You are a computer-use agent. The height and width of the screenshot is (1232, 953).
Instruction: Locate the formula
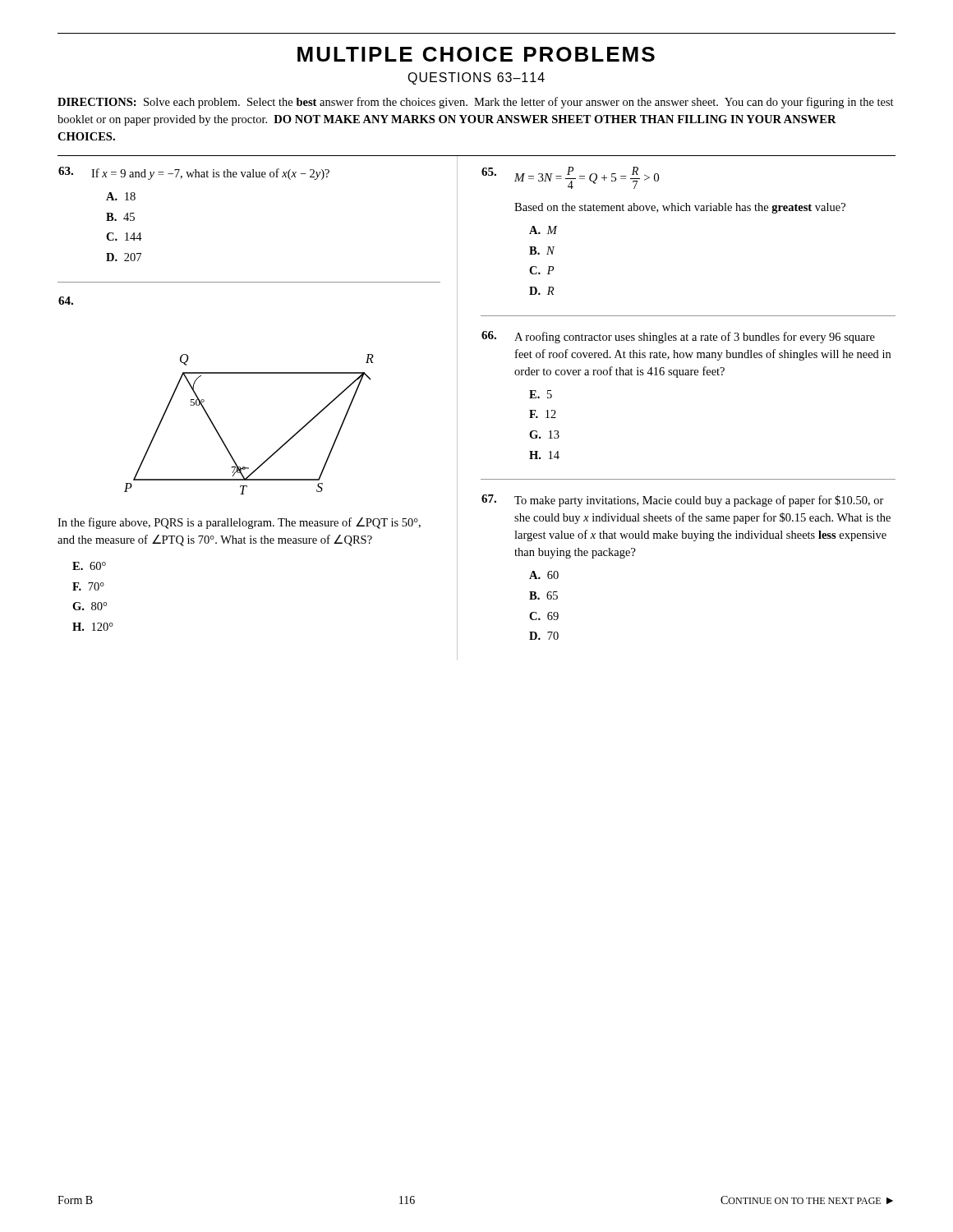587,179
